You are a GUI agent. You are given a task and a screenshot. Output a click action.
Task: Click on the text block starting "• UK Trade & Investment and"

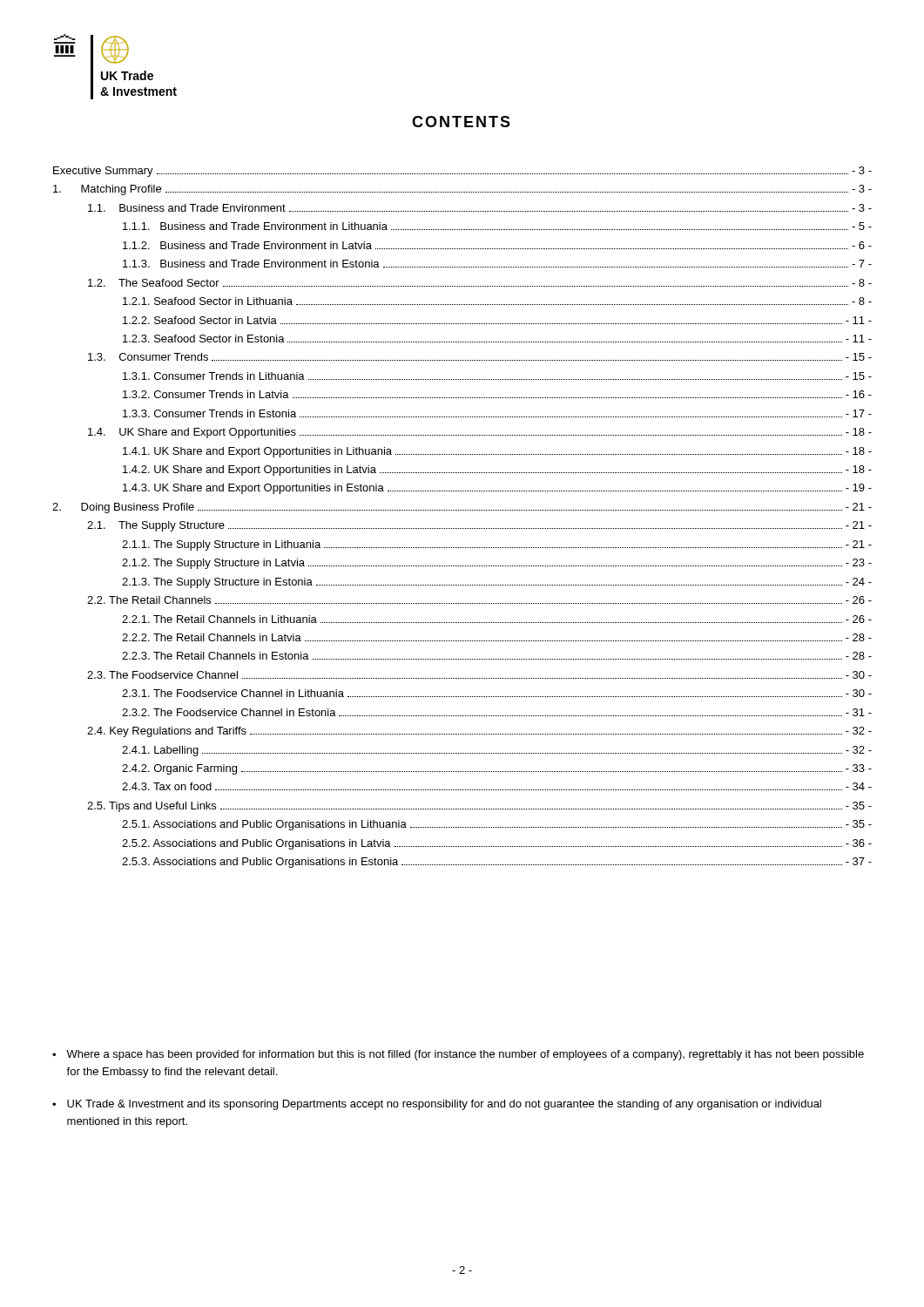[x=462, y=1112]
